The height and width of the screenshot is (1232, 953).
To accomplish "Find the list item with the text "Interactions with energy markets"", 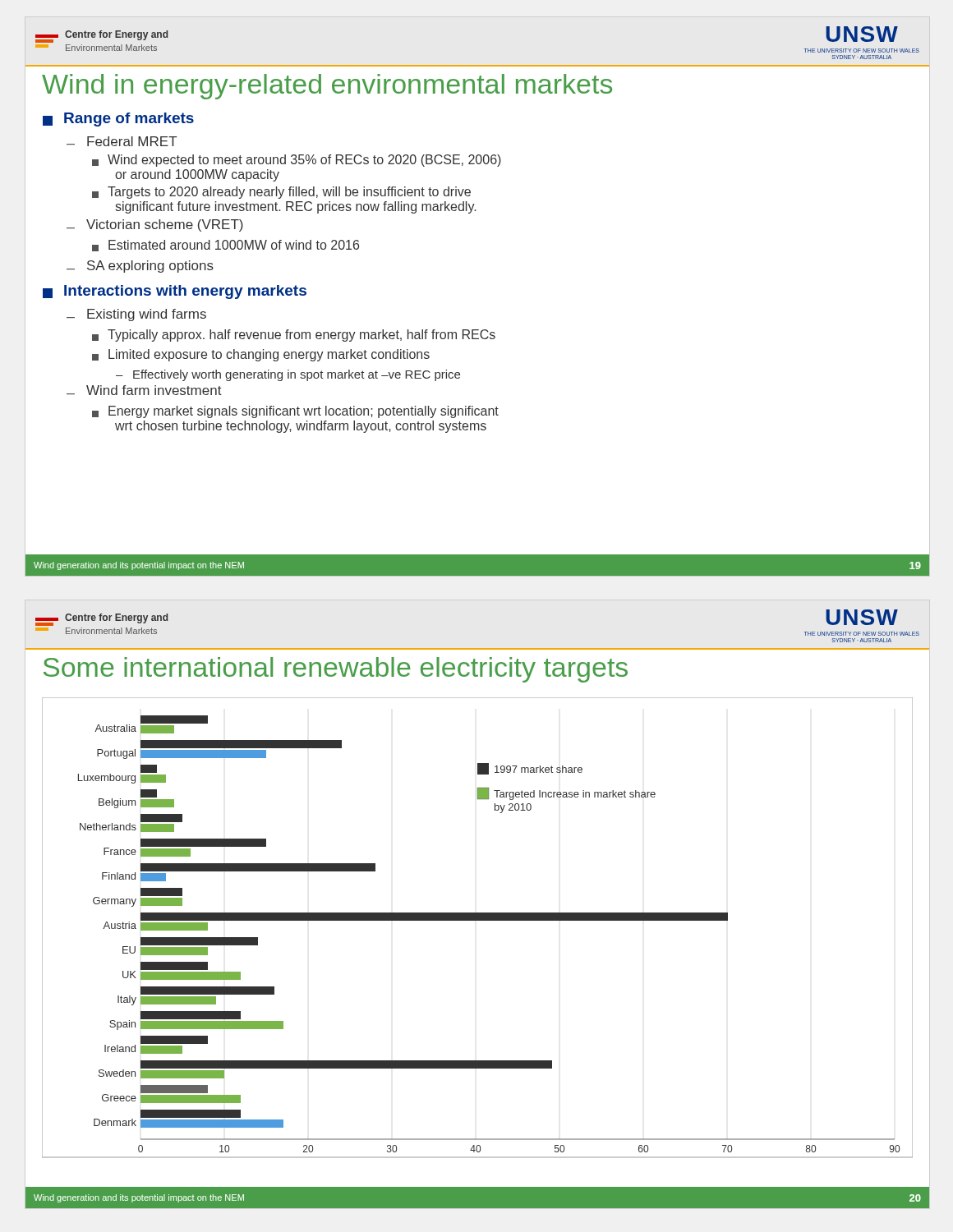I will 174,292.
